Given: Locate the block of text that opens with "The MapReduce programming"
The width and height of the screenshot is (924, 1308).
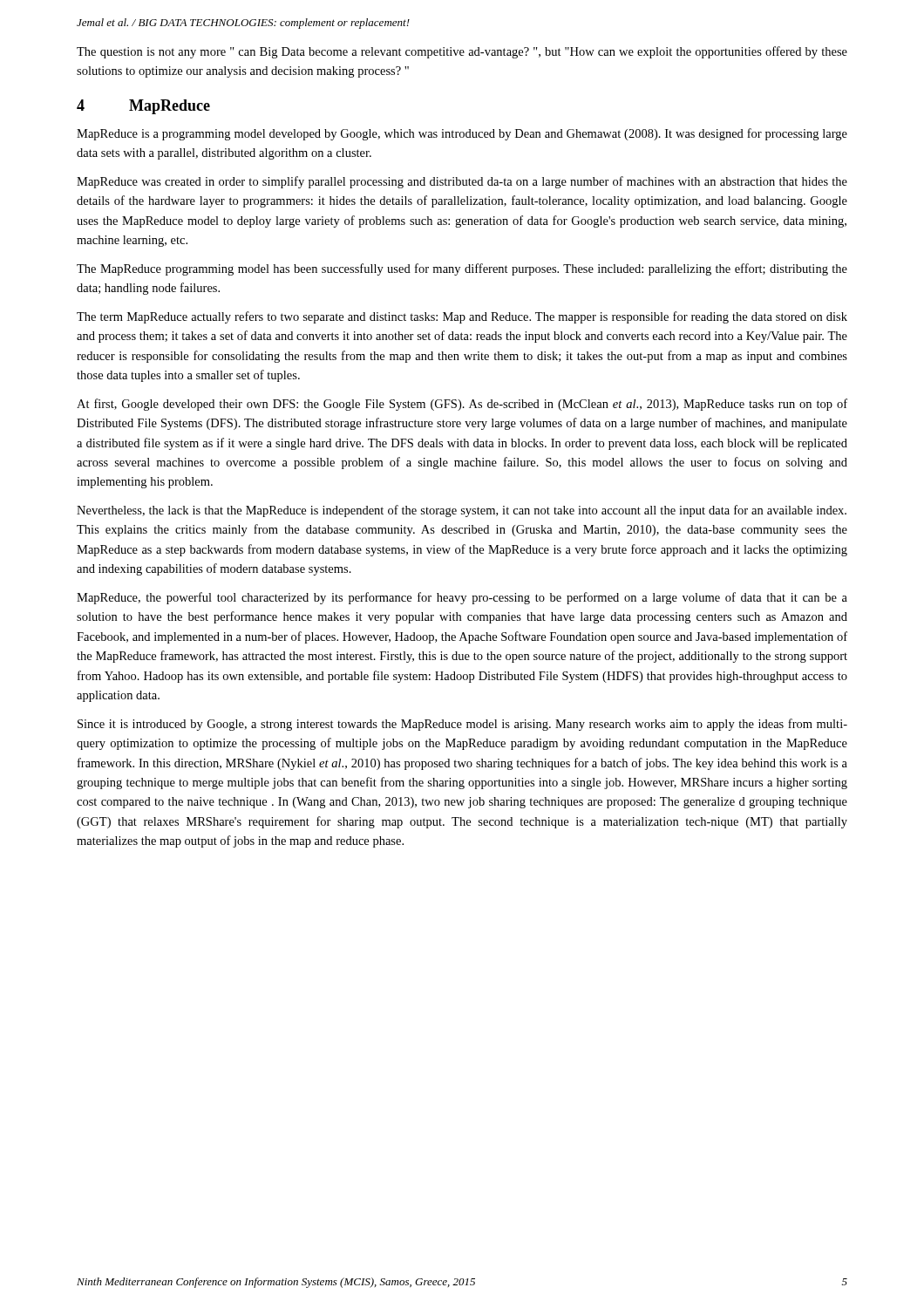Looking at the screenshot, I should (x=462, y=278).
